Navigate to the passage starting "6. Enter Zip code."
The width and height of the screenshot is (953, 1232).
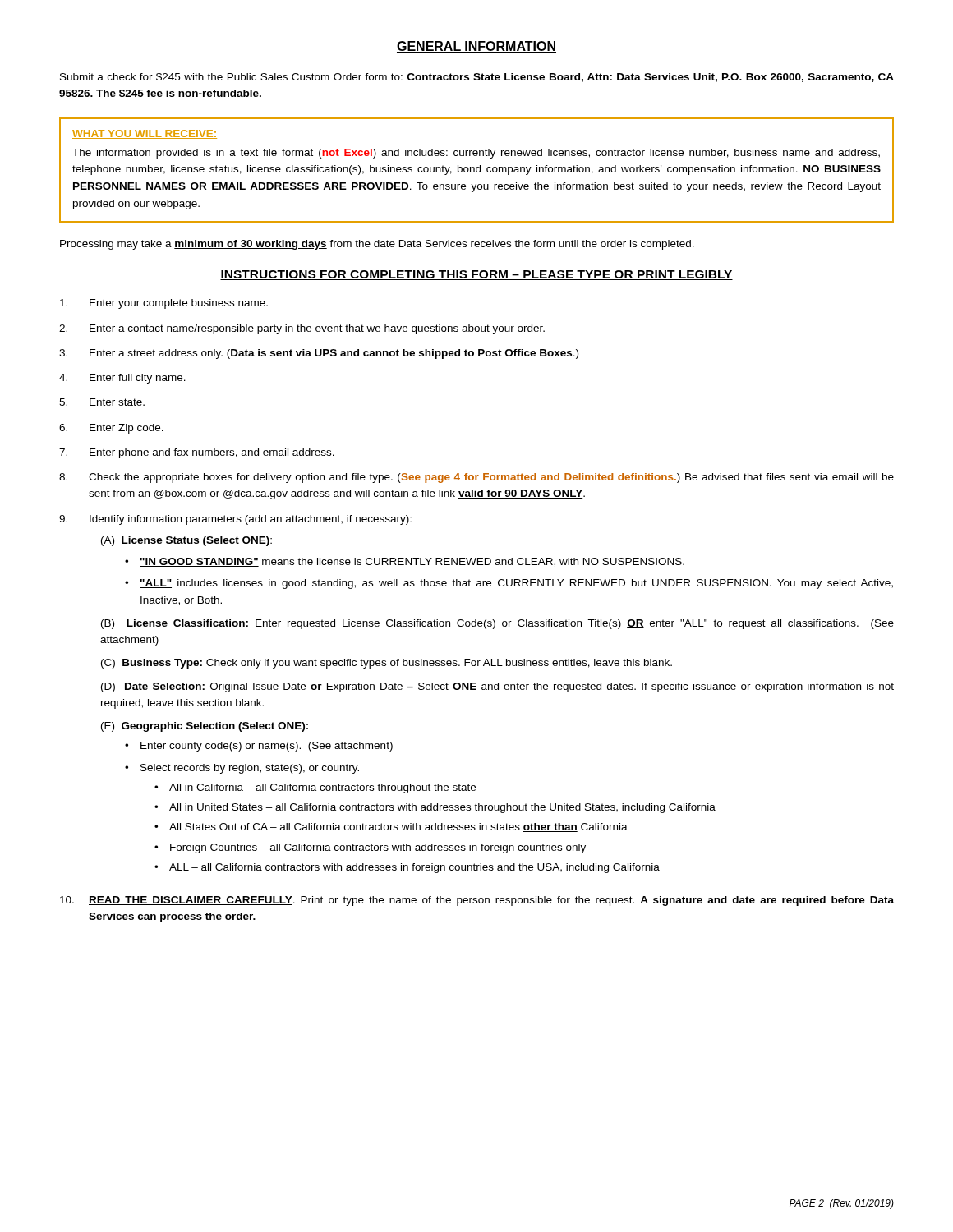click(x=111, y=429)
